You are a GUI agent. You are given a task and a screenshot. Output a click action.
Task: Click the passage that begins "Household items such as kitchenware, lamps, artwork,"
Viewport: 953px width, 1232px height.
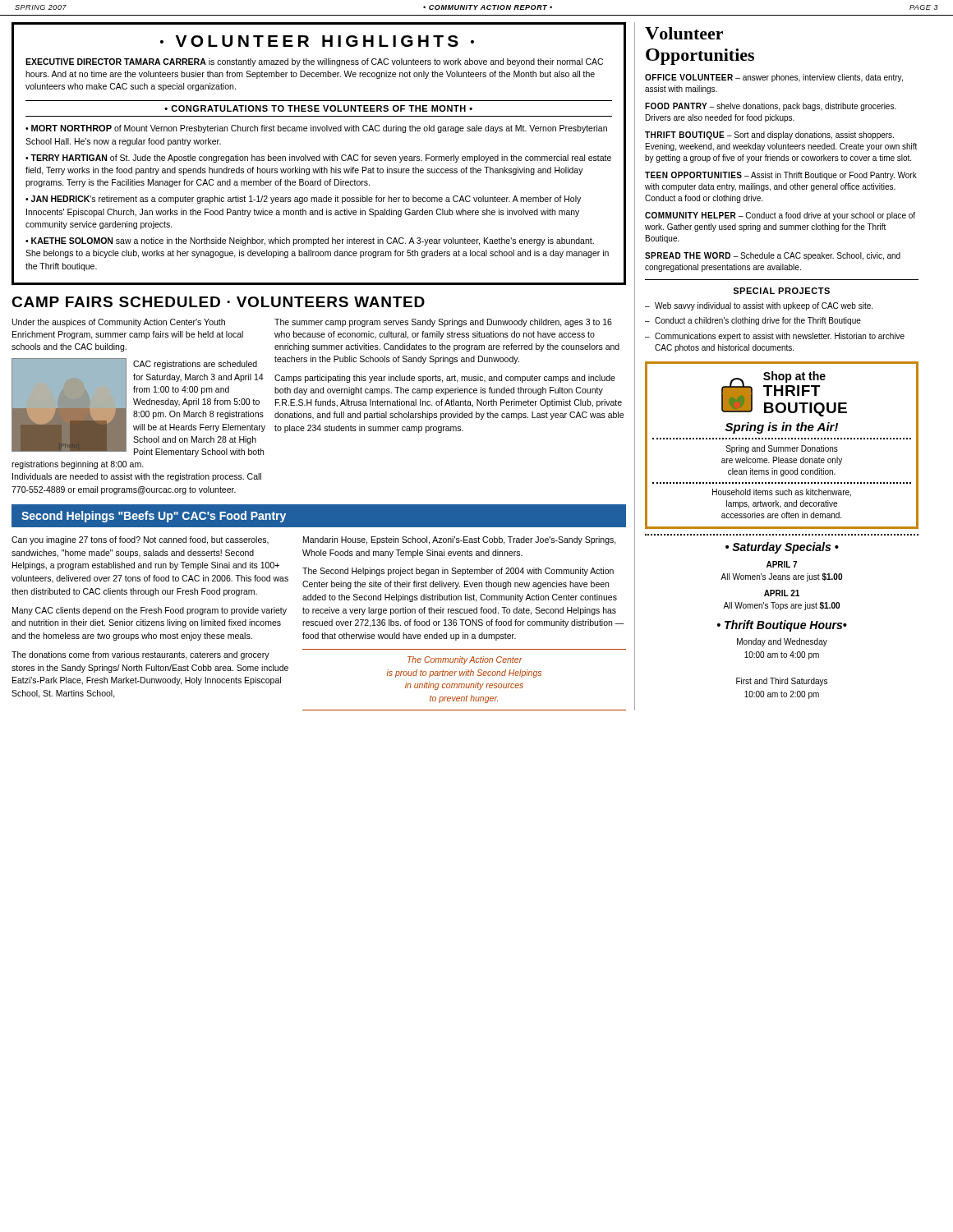pos(782,504)
